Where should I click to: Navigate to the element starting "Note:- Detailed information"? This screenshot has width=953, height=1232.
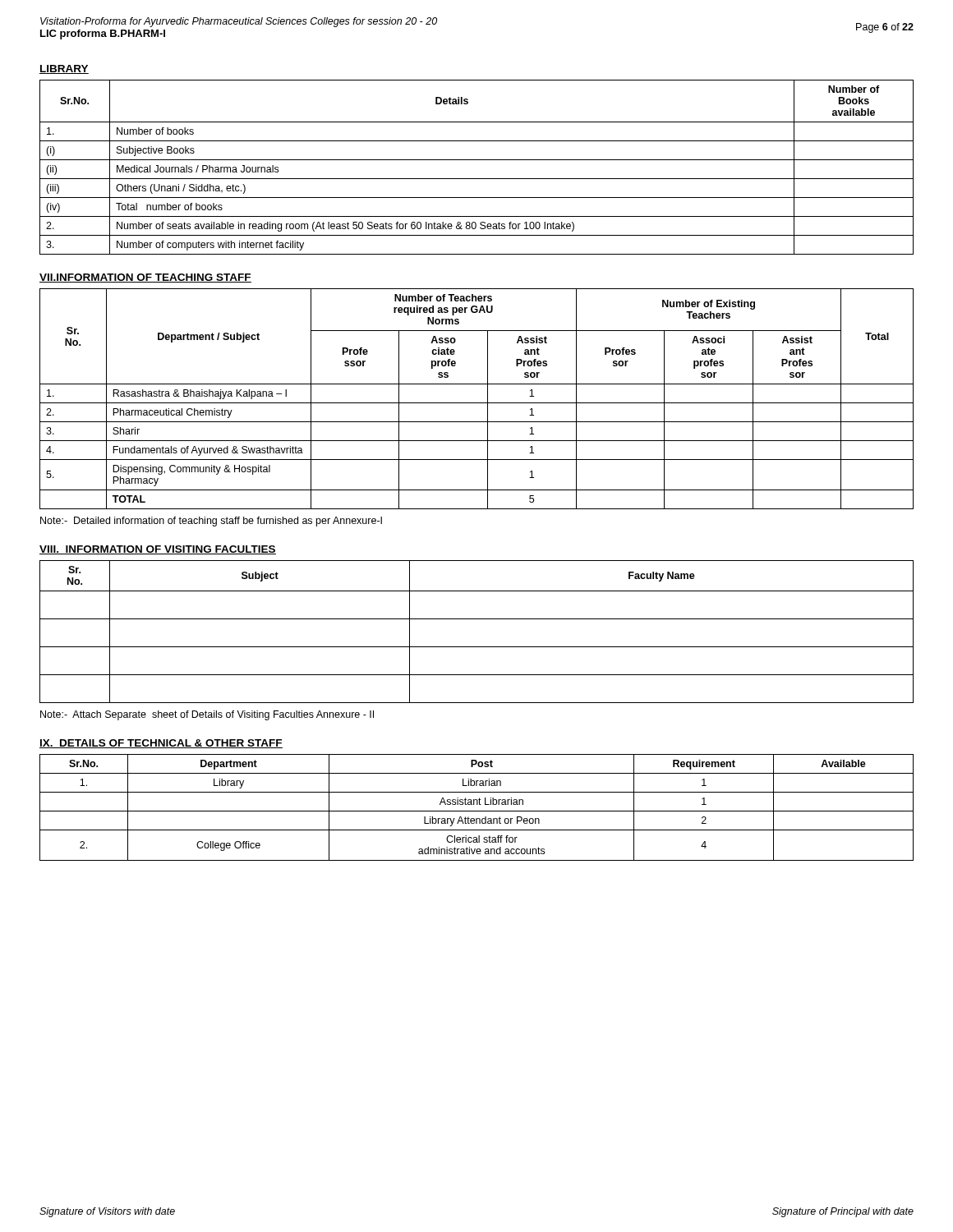211,521
